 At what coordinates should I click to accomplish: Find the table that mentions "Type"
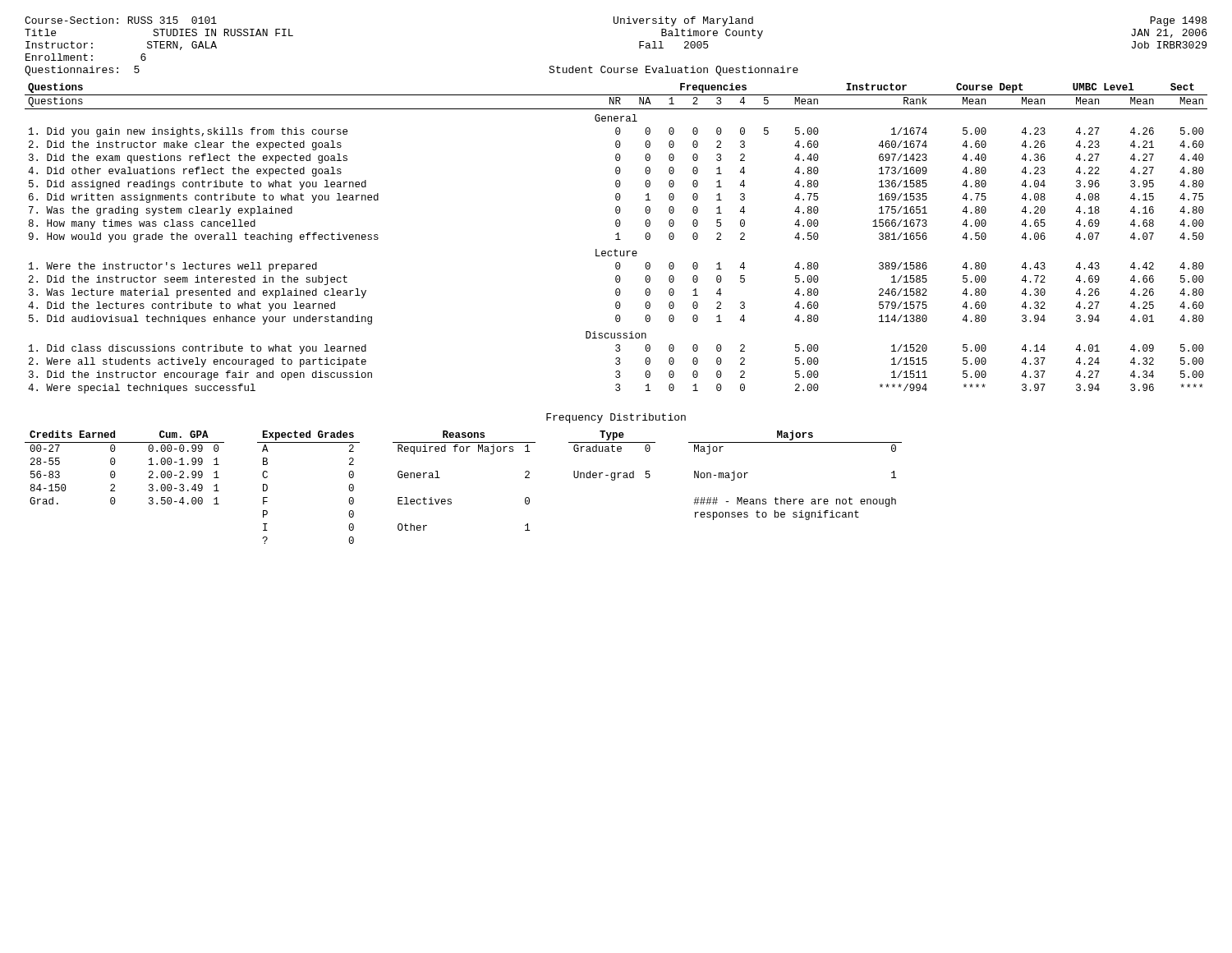pyautogui.click(x=612, y=488)
